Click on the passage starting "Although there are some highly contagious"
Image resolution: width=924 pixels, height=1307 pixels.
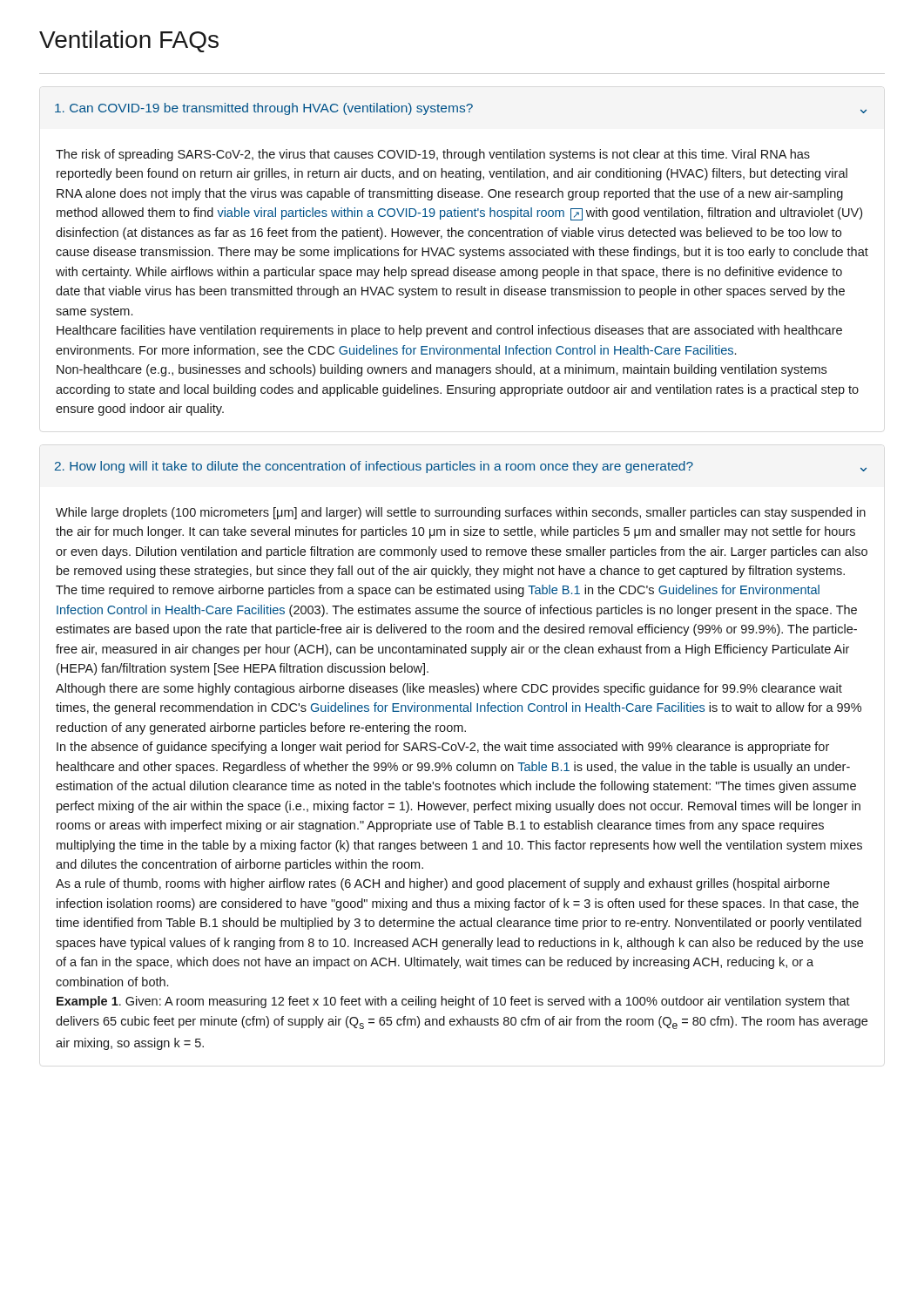pos(462,708)
